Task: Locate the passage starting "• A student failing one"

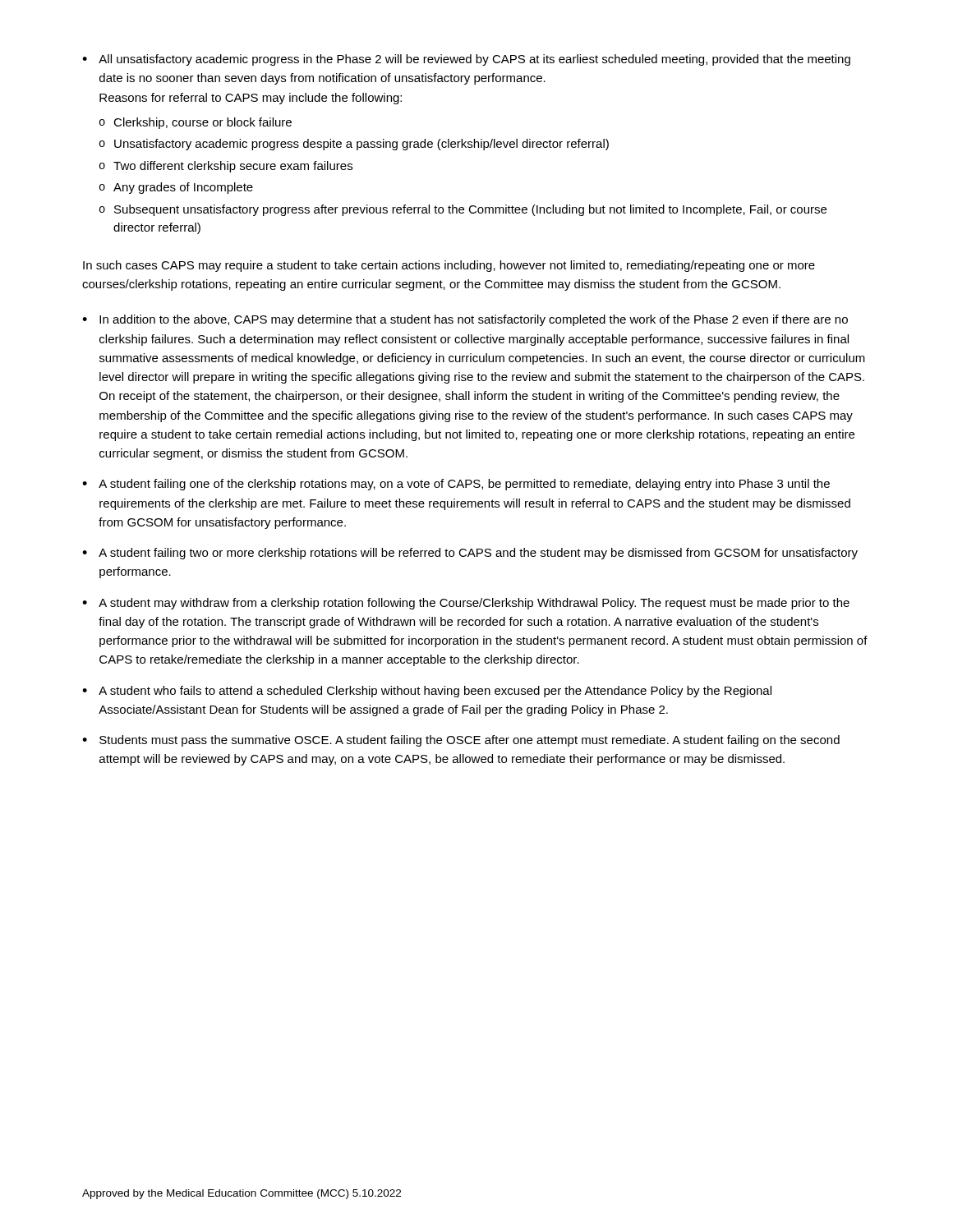Action: point(476,503)
